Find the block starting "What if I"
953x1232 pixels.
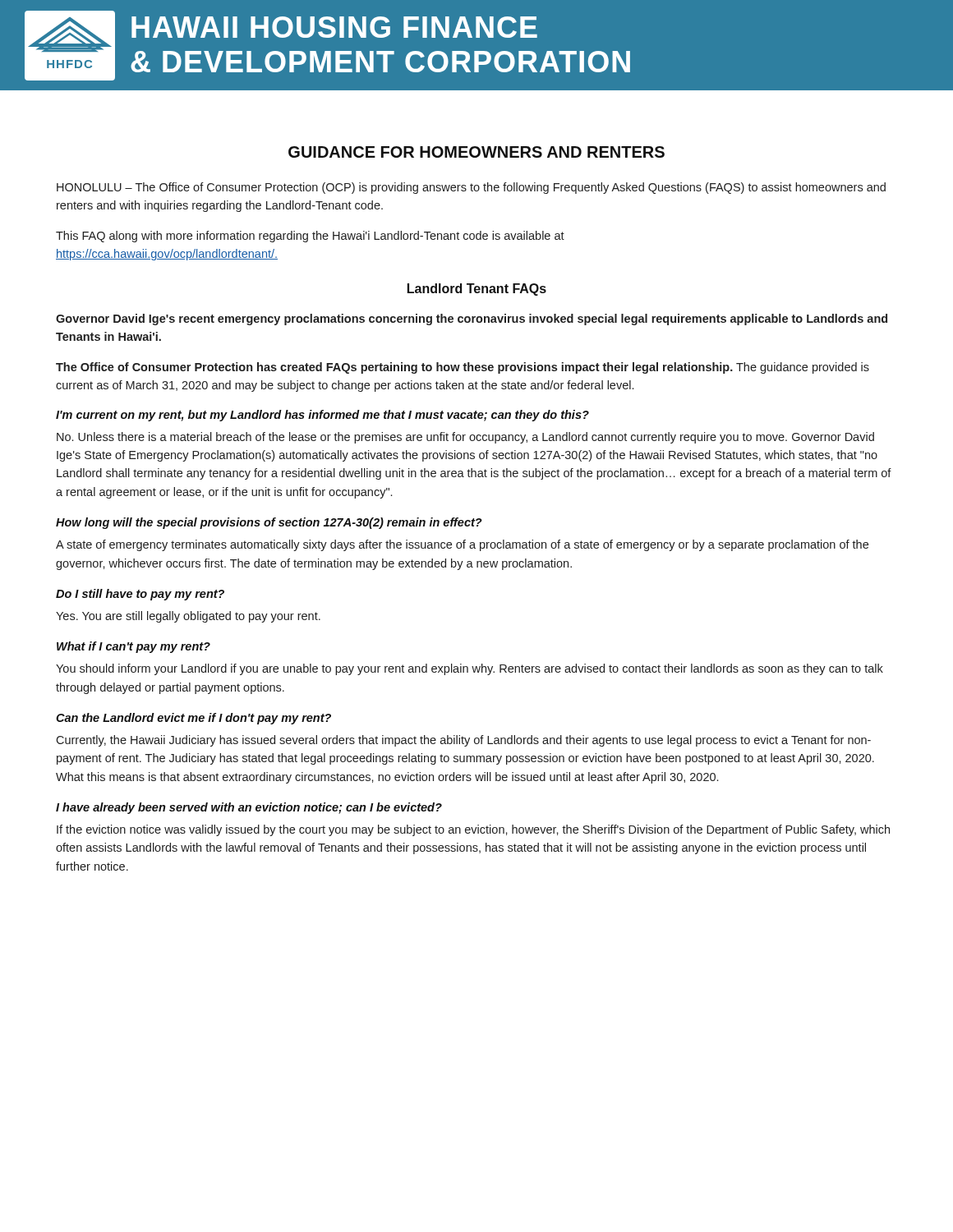click(476, 667)
